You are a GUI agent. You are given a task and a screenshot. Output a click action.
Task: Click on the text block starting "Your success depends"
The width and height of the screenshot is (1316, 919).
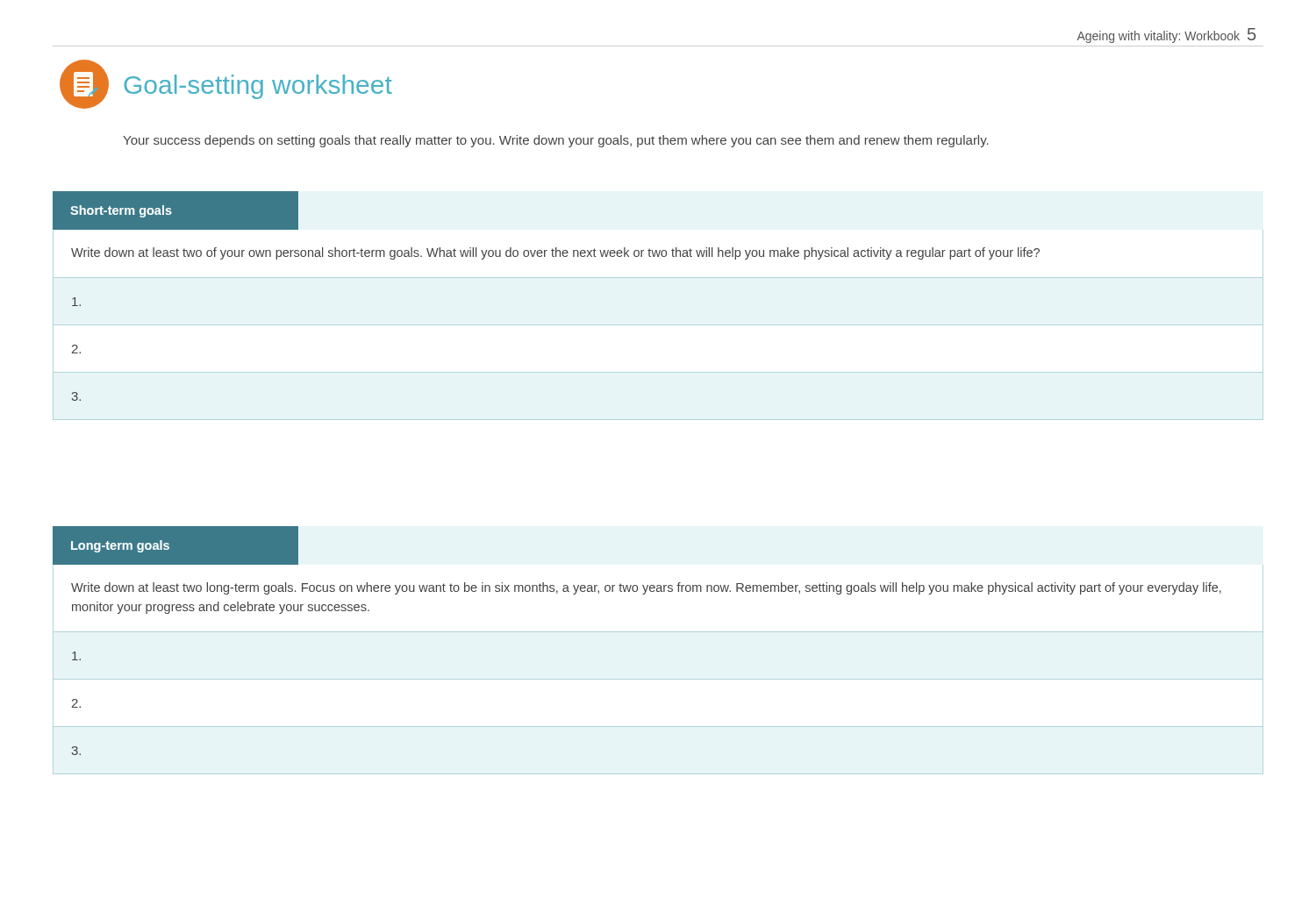tap(556, 140)
